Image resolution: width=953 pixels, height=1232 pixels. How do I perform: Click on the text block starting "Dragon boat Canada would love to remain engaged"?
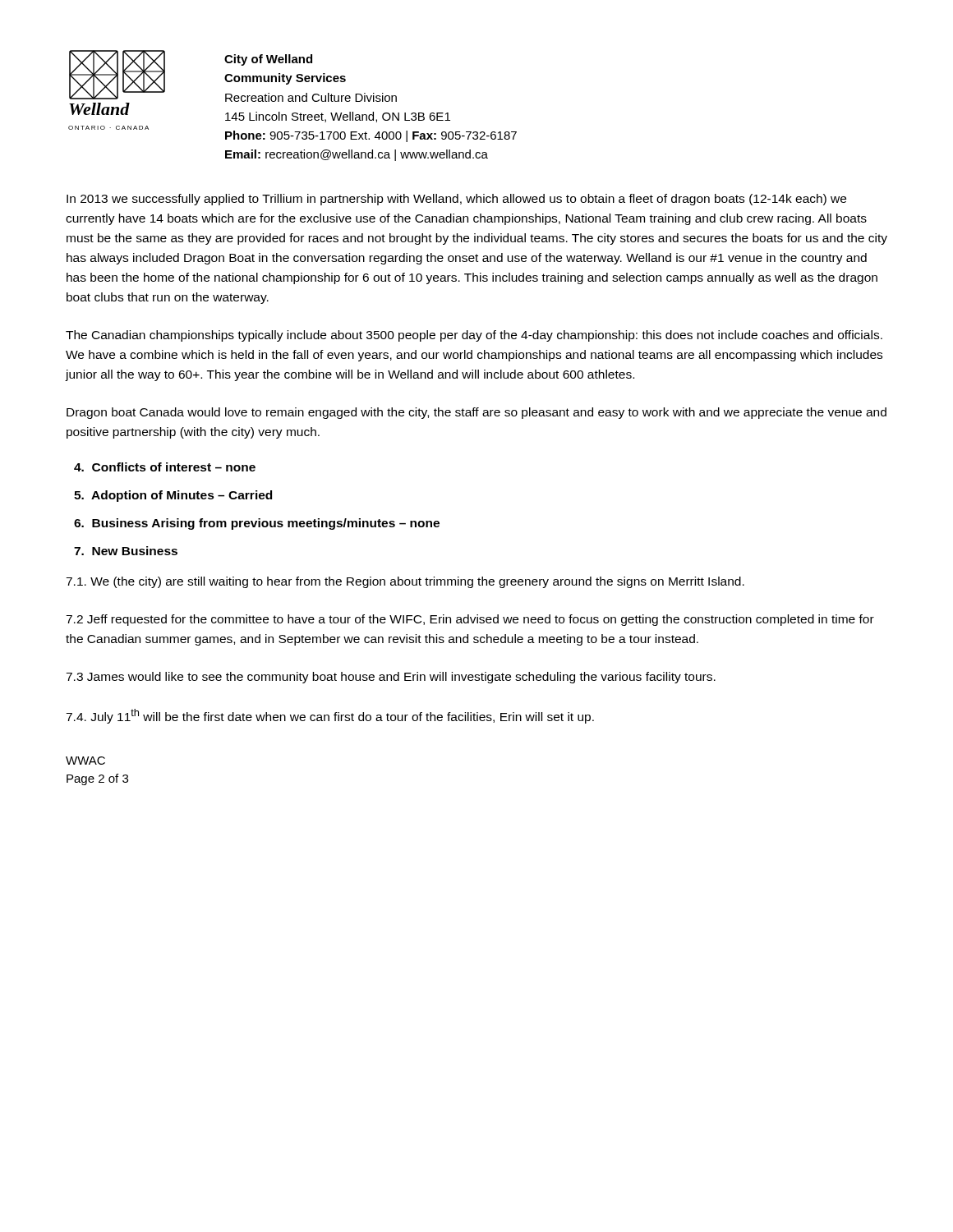click(x=476, y=421)
